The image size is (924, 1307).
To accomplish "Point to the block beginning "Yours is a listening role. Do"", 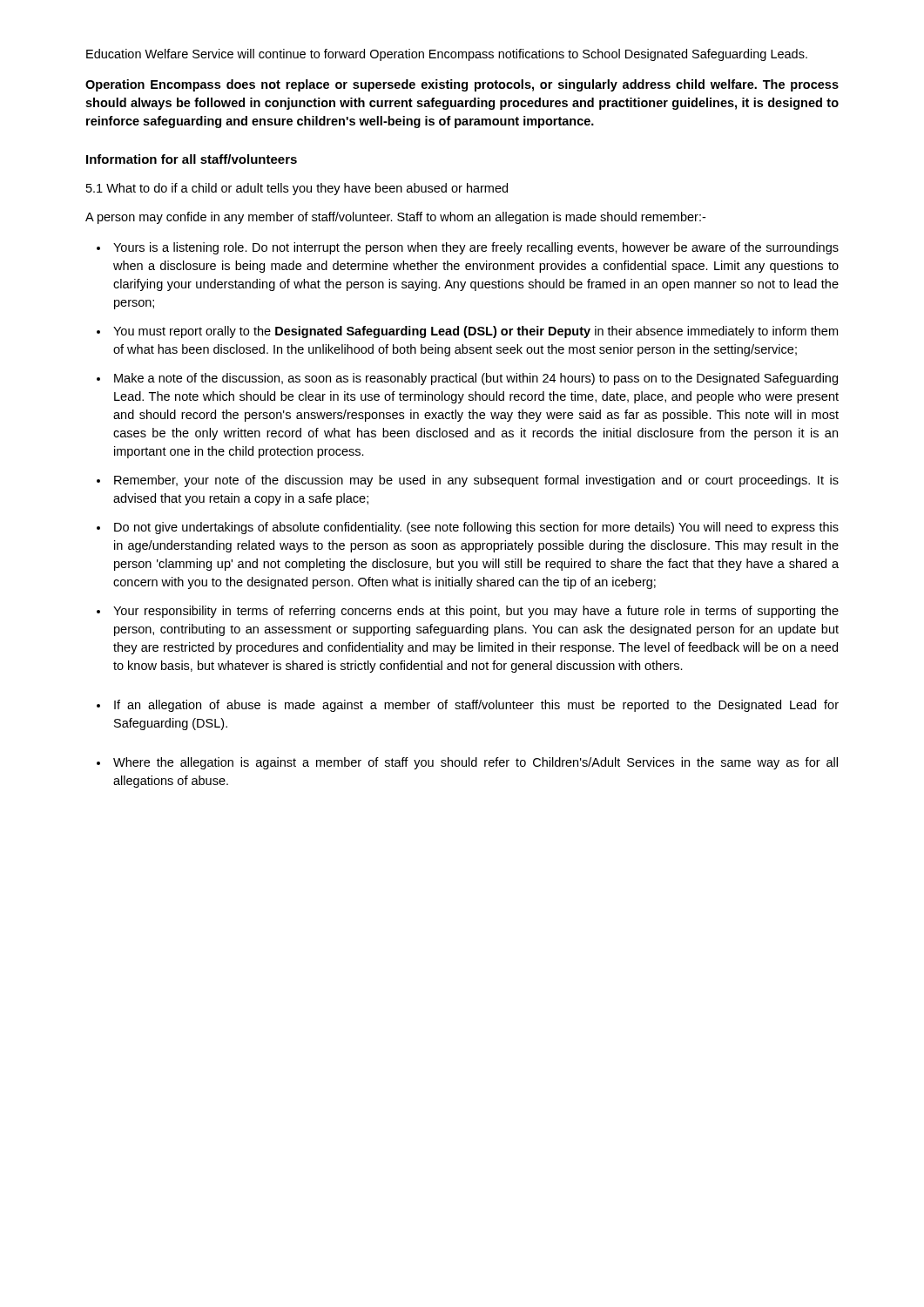I will 476,275.
